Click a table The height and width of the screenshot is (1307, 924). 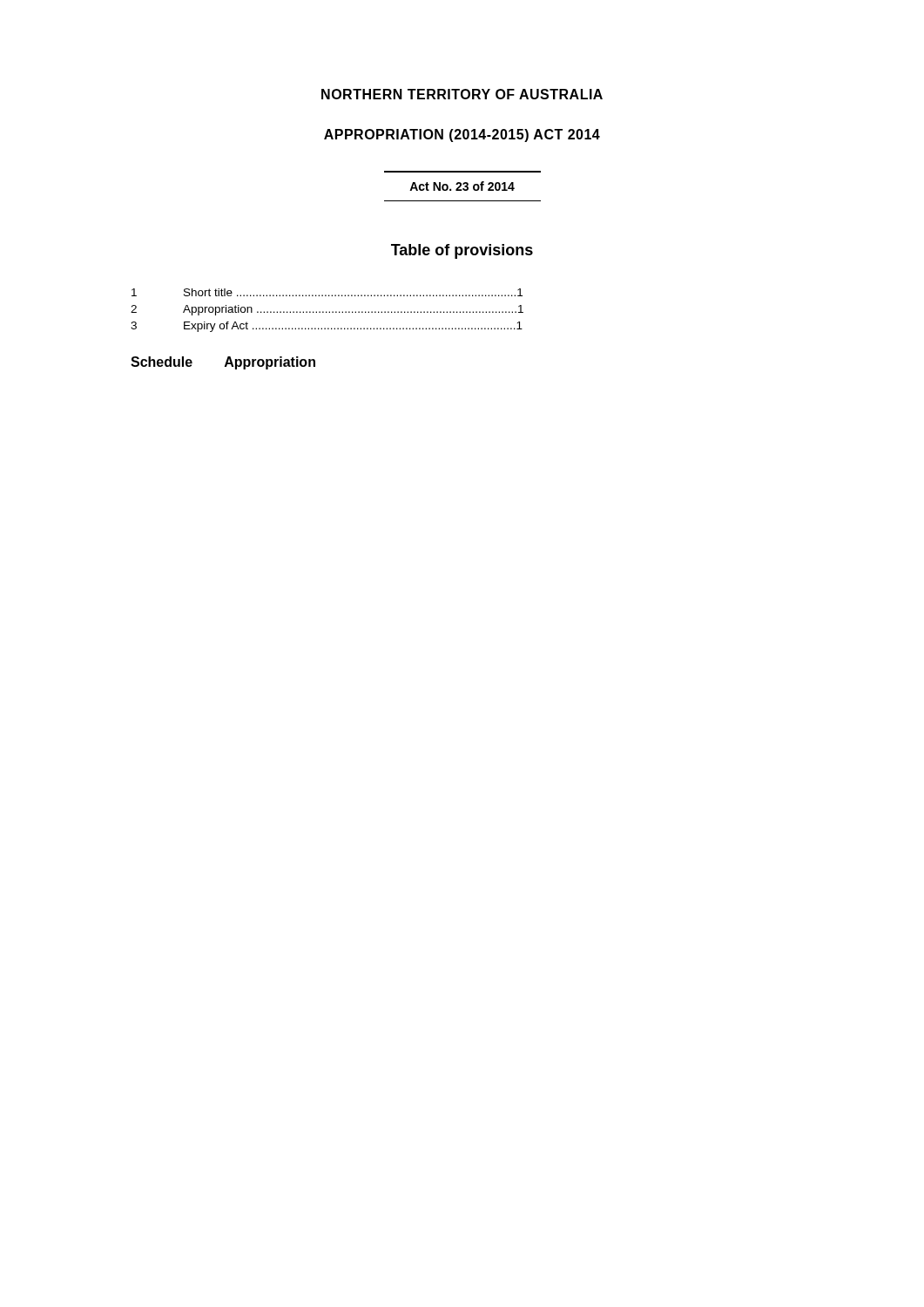click(x=471, y=309)
